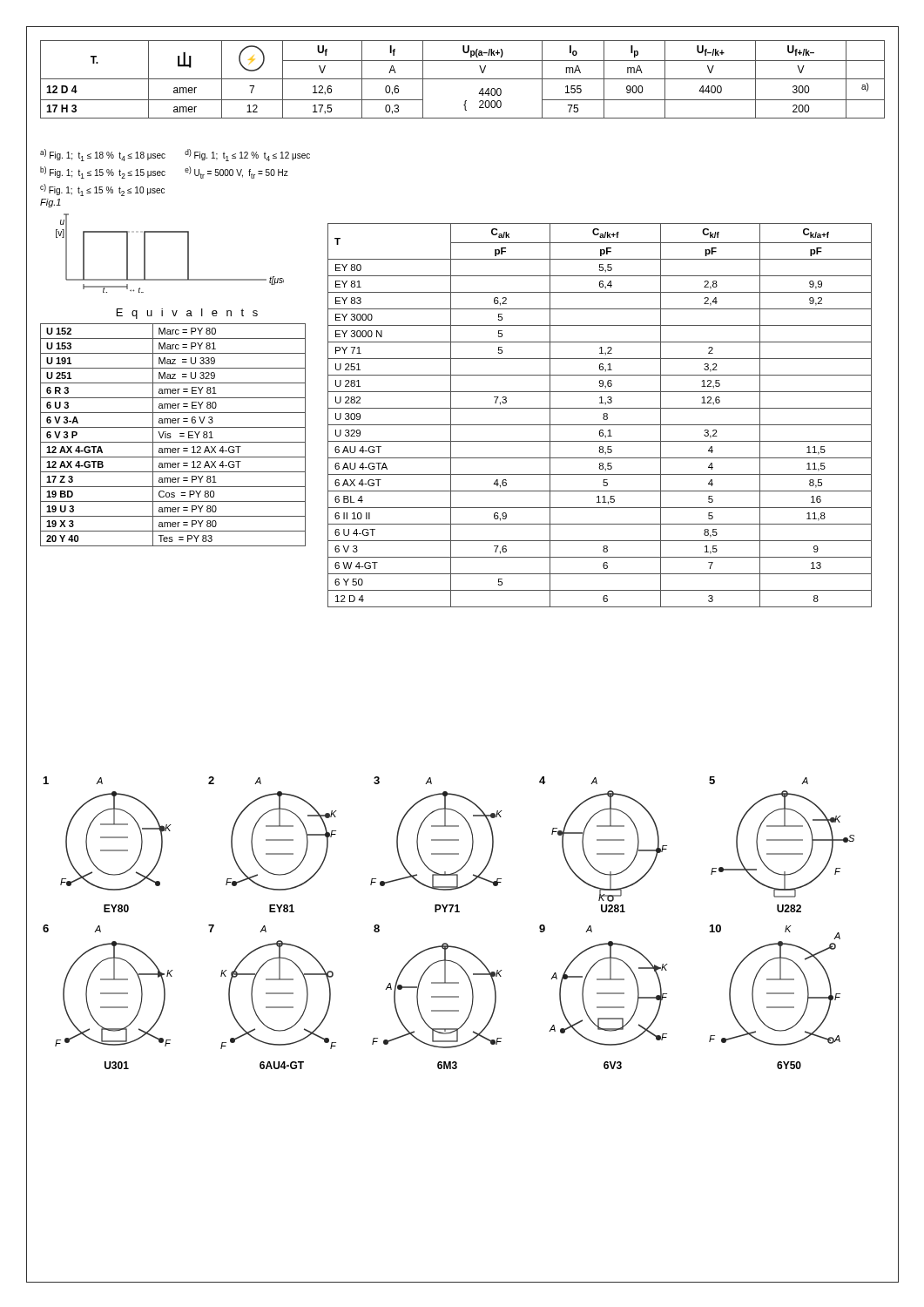Screen dimensions: 1307x924
Task: Find the section header
Action: pos(188,312)
